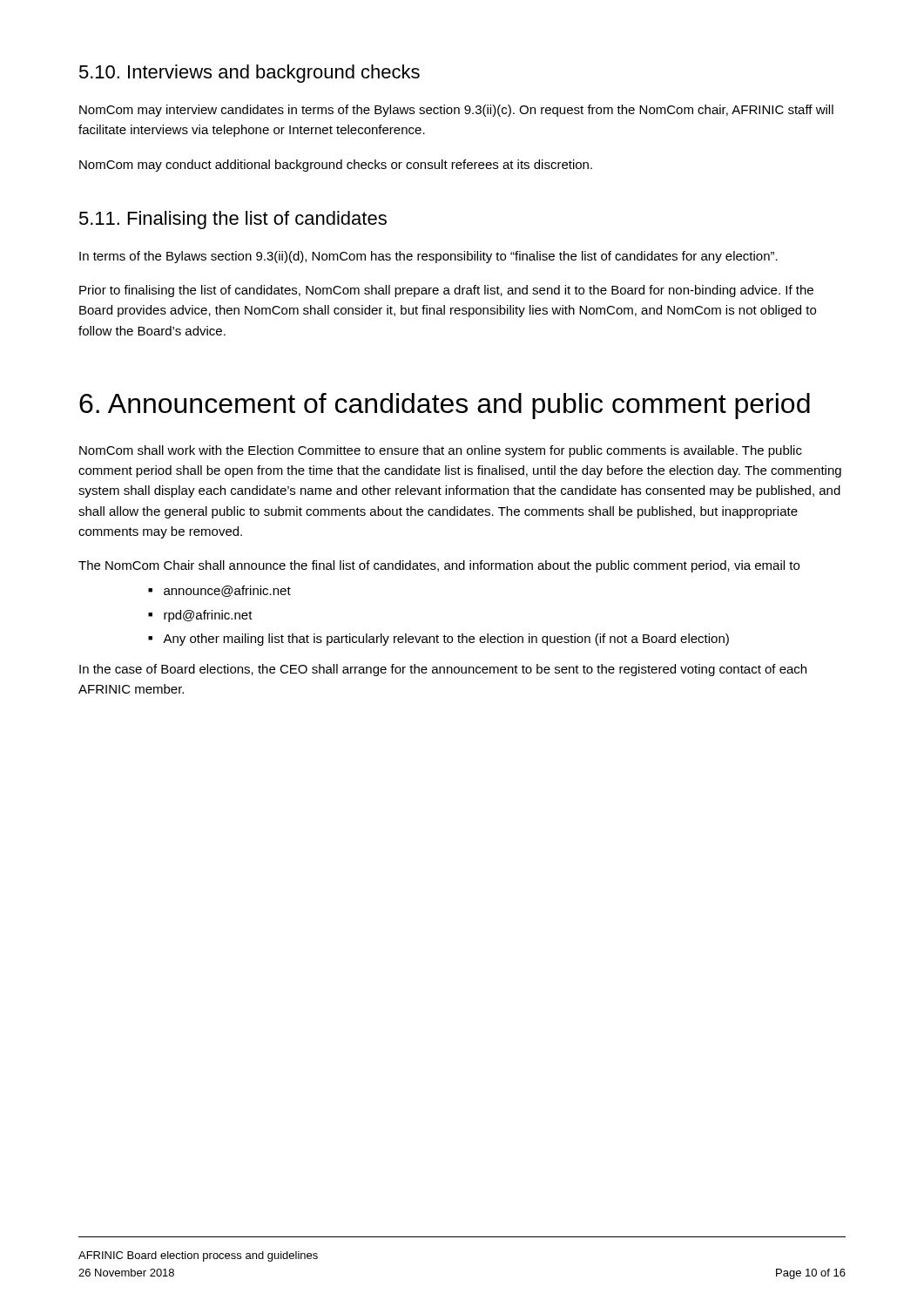Locate the text block containing "Prior to finalising"
The width and height of the screenshot is (924, 1307).
(x=462, y=310)
